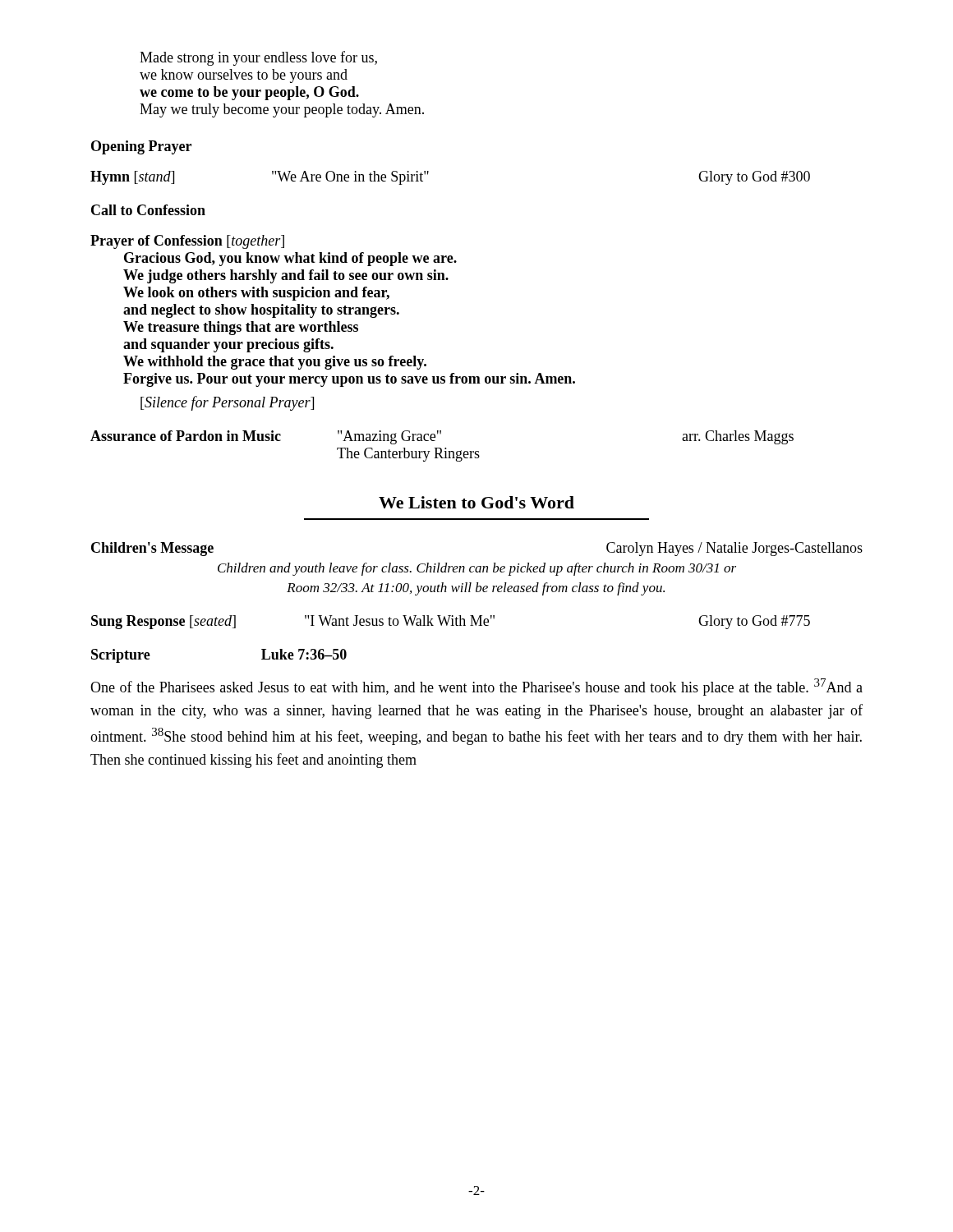Select the text block with the text "Children and youth leave for class."
953x1232 pixels.
tap(476, 578)
